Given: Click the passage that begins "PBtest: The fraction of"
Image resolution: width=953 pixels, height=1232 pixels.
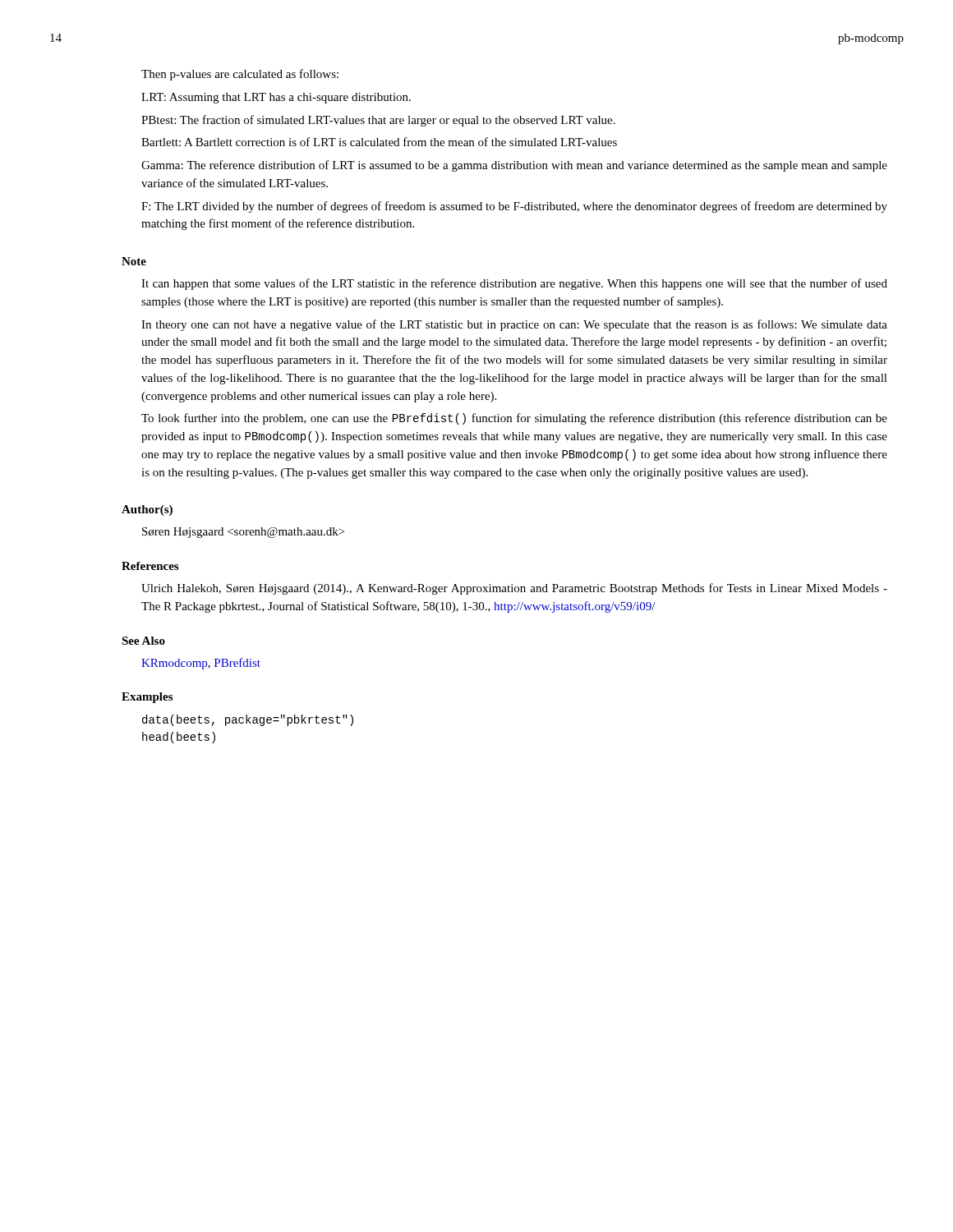Looking at the screenshot, I should point(379,120).
